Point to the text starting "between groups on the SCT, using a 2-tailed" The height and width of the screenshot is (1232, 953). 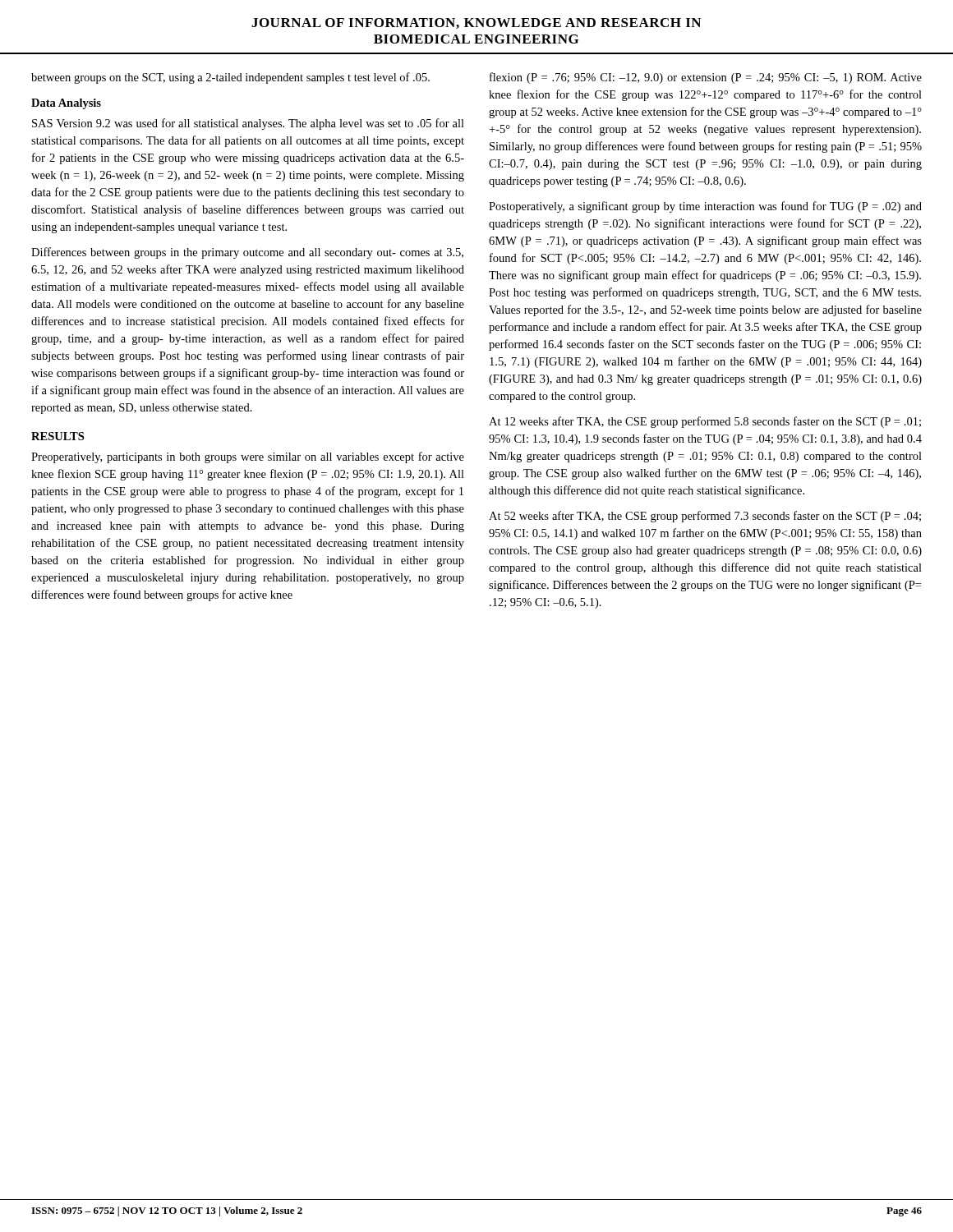tap(231, 77)
